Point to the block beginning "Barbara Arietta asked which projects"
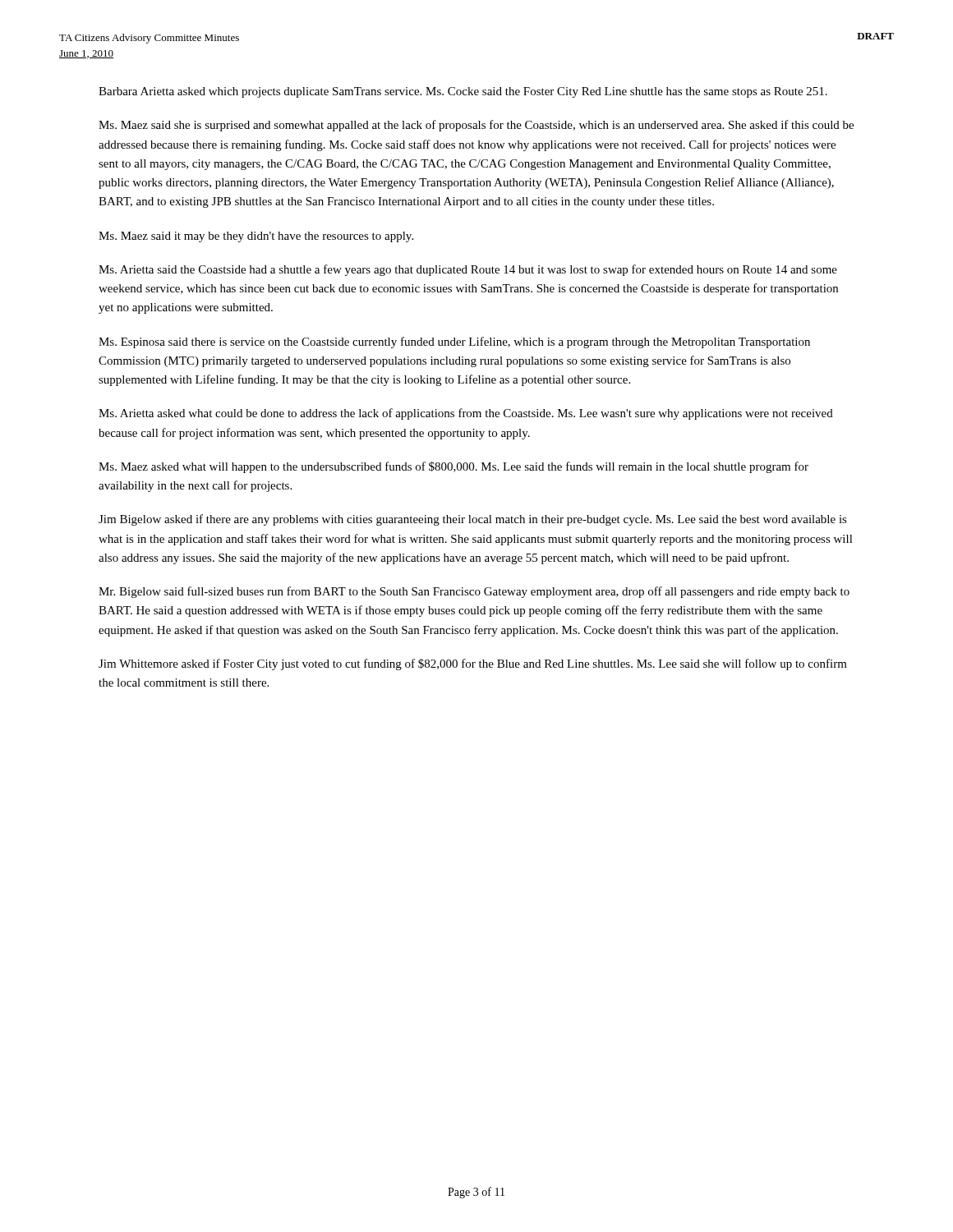This screenshot has width=953, height=1232. point(463,91)
